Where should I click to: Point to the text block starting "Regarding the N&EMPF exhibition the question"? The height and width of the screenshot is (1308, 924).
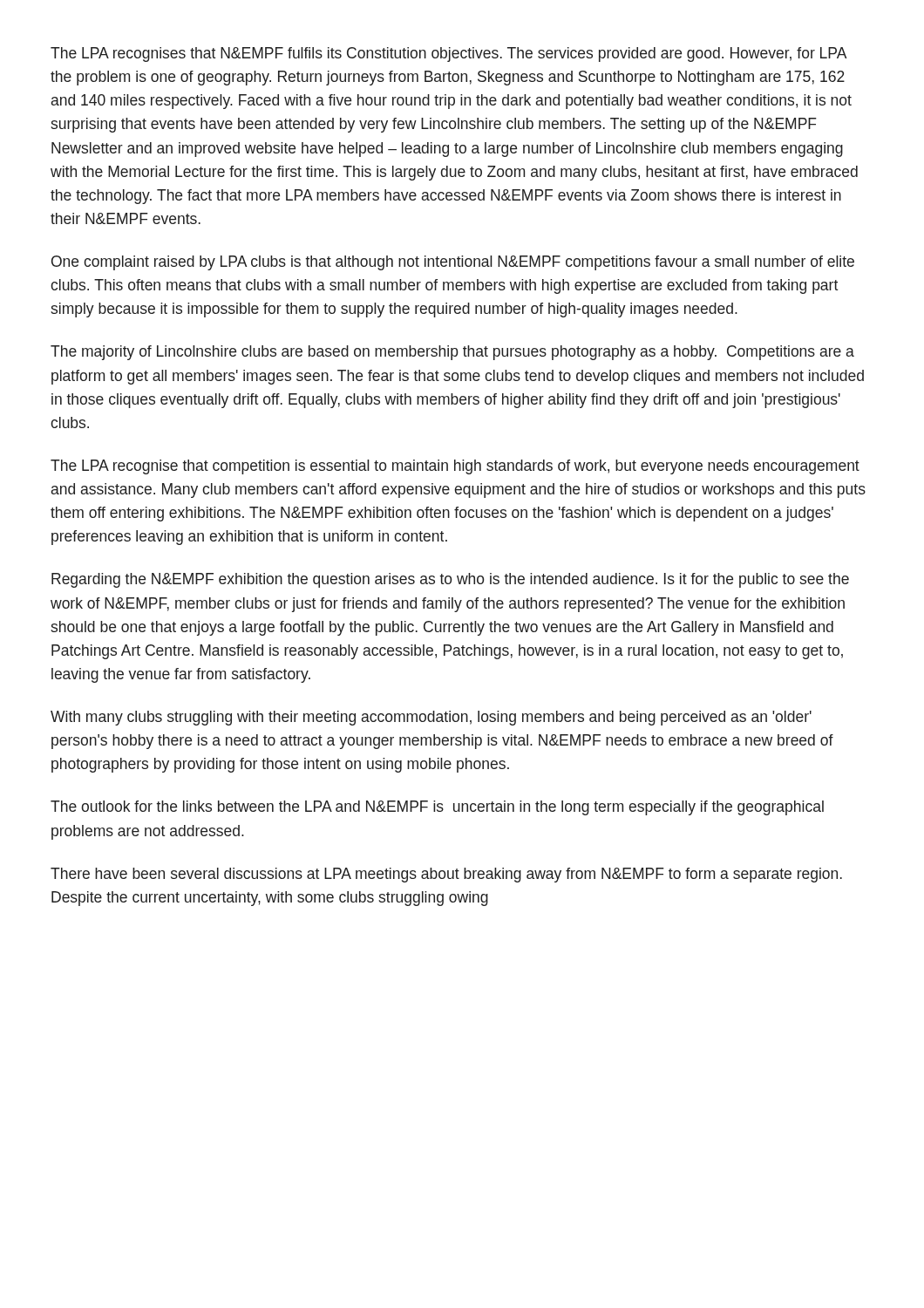[x=450, y=627]
